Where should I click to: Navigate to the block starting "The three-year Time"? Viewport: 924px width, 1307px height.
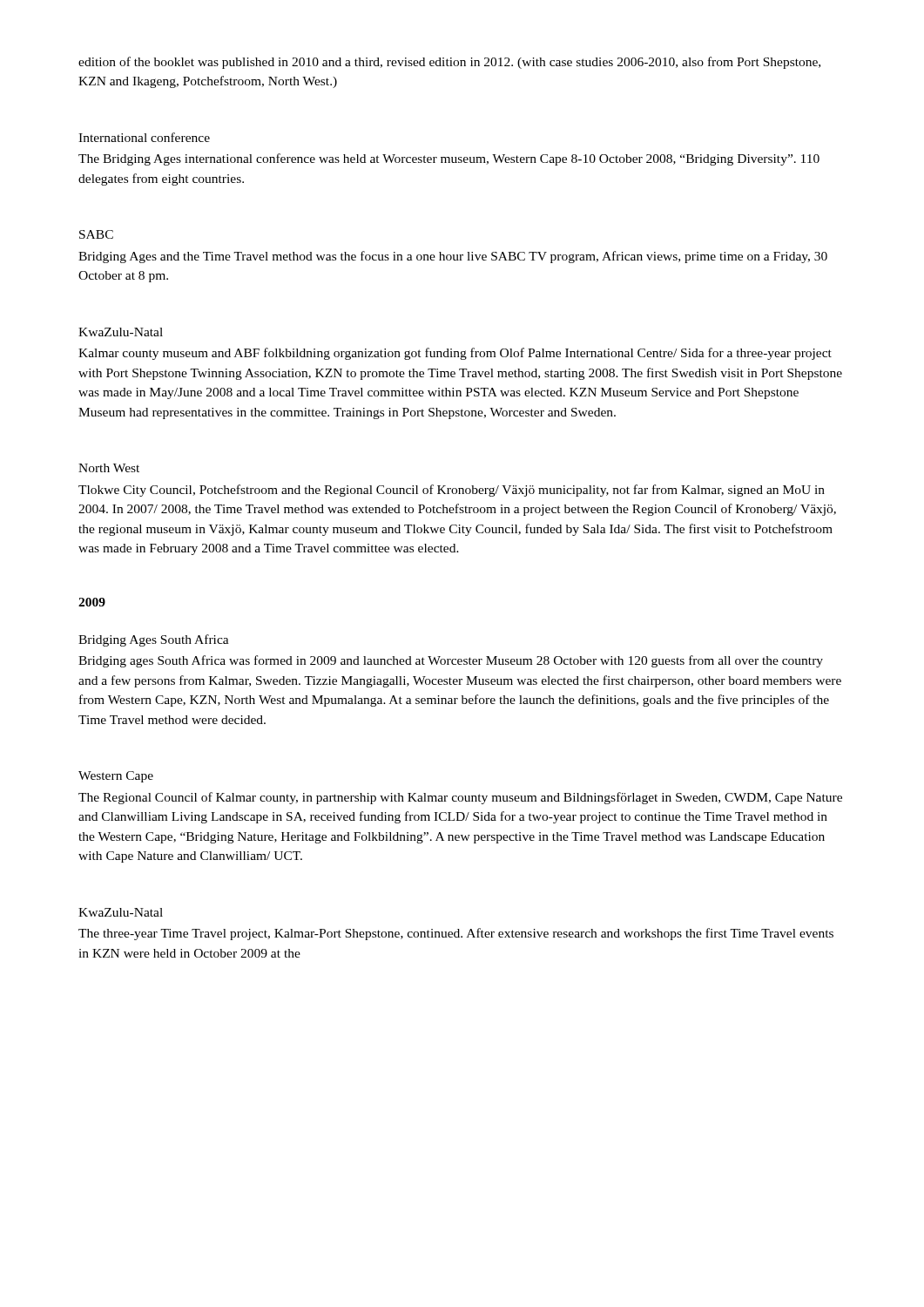(456, 943)
